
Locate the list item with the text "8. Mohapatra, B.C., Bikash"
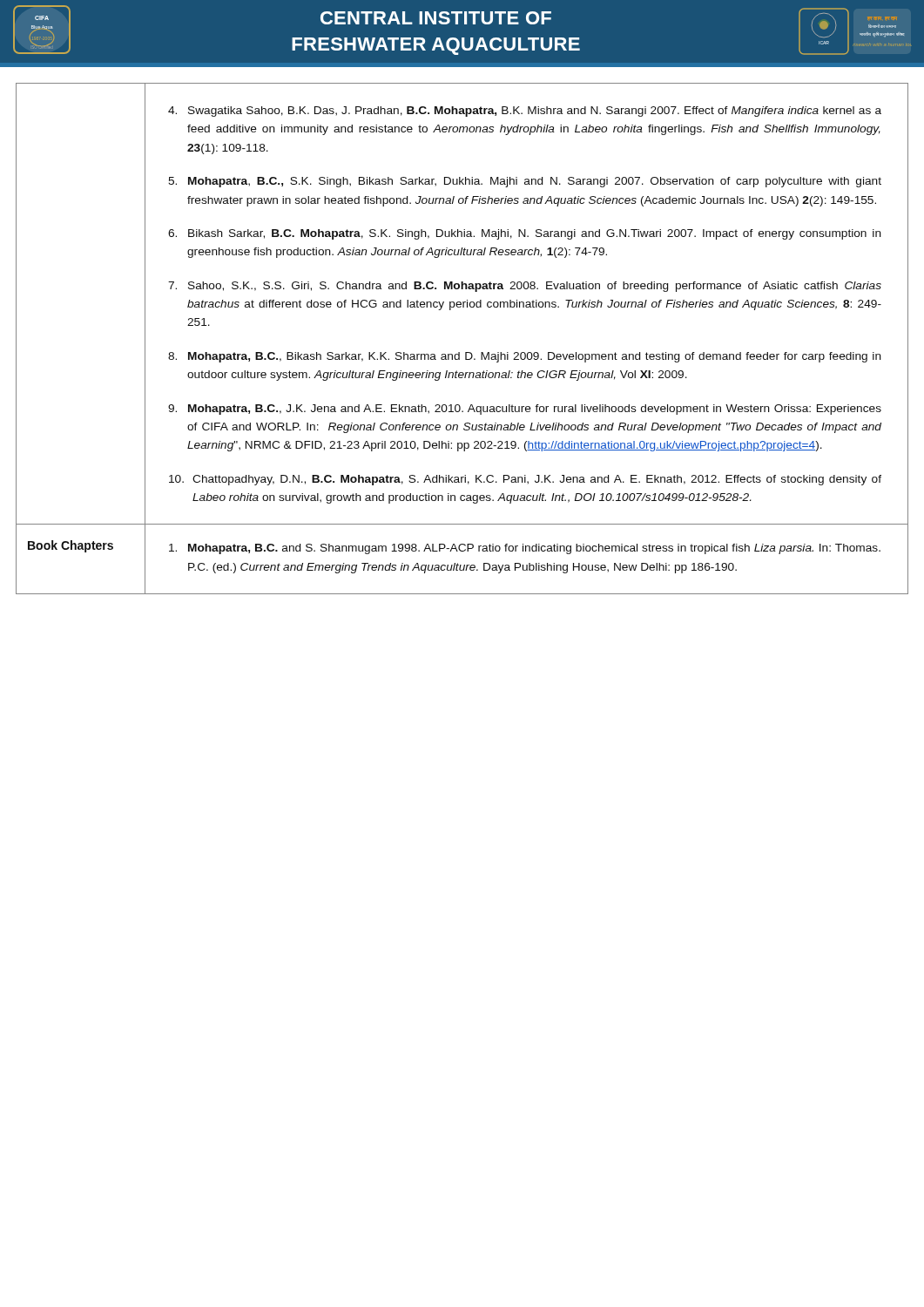pyautogui.click(x=525, y=365)
